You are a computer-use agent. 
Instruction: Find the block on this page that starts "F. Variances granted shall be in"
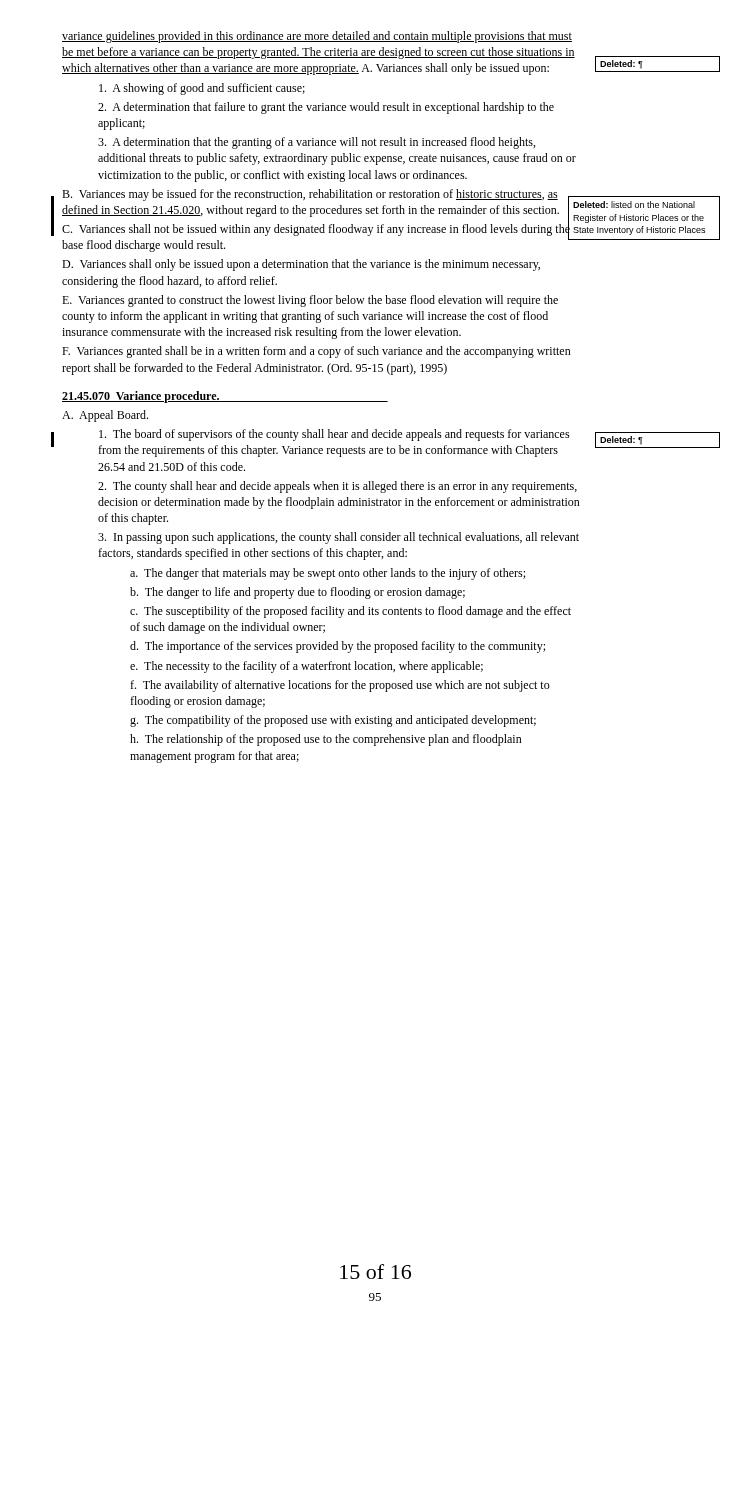(x=322, y=360)
